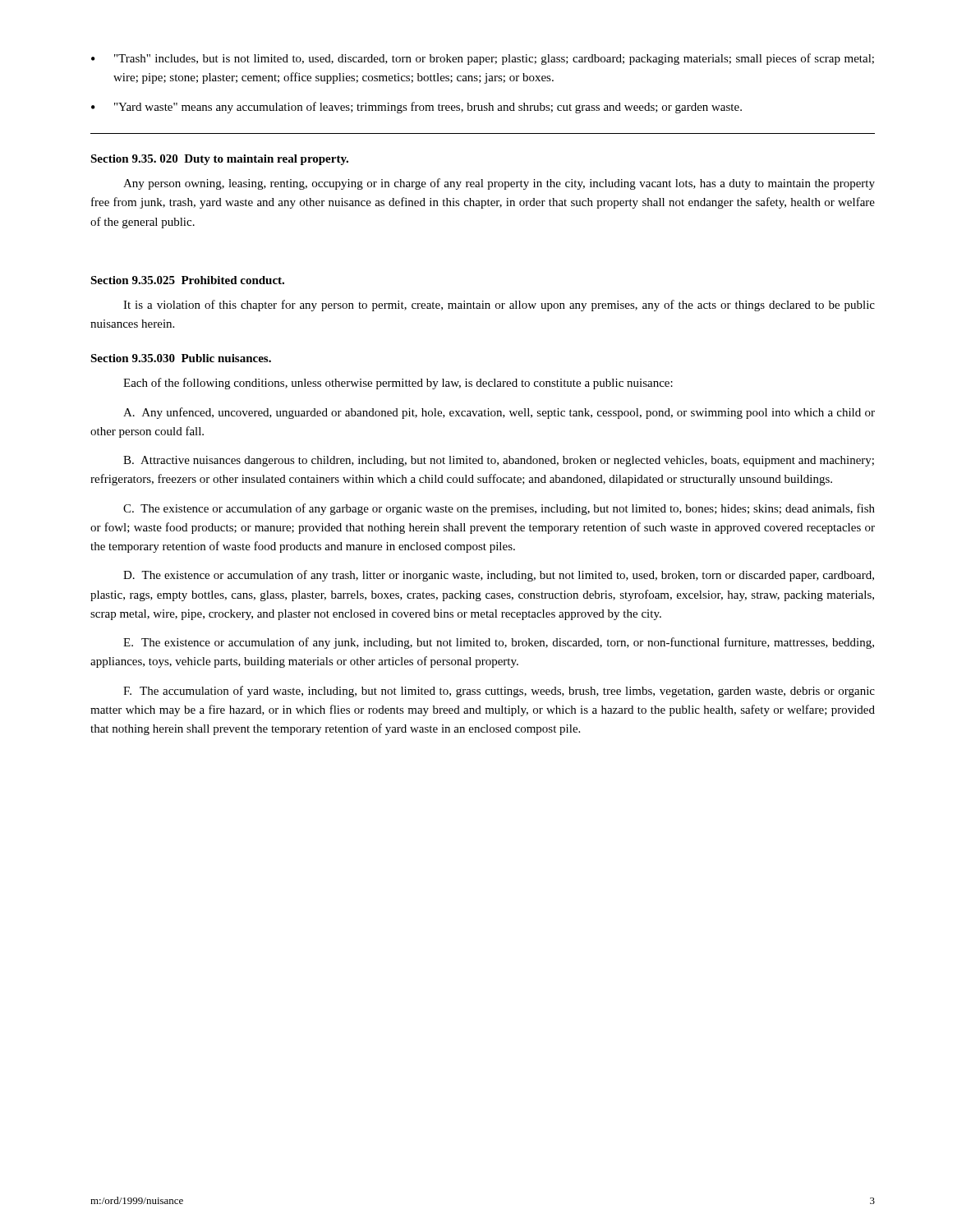
Task: Click the passage that begins "B. Attractive nuisances dangerous"
Action: coord(483,470)
